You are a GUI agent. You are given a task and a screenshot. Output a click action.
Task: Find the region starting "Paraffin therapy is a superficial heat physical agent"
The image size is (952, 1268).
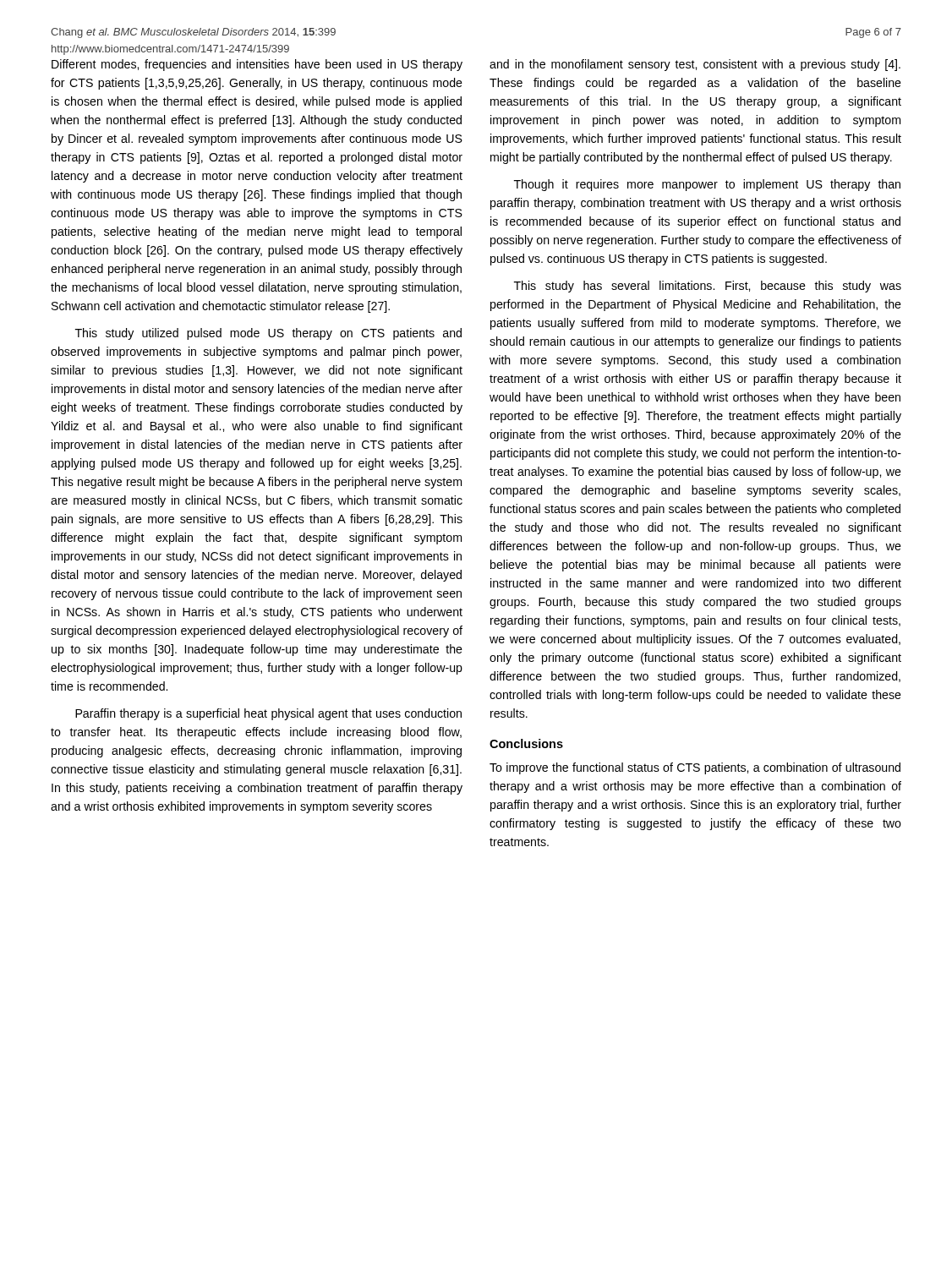(x=257, y=760)
